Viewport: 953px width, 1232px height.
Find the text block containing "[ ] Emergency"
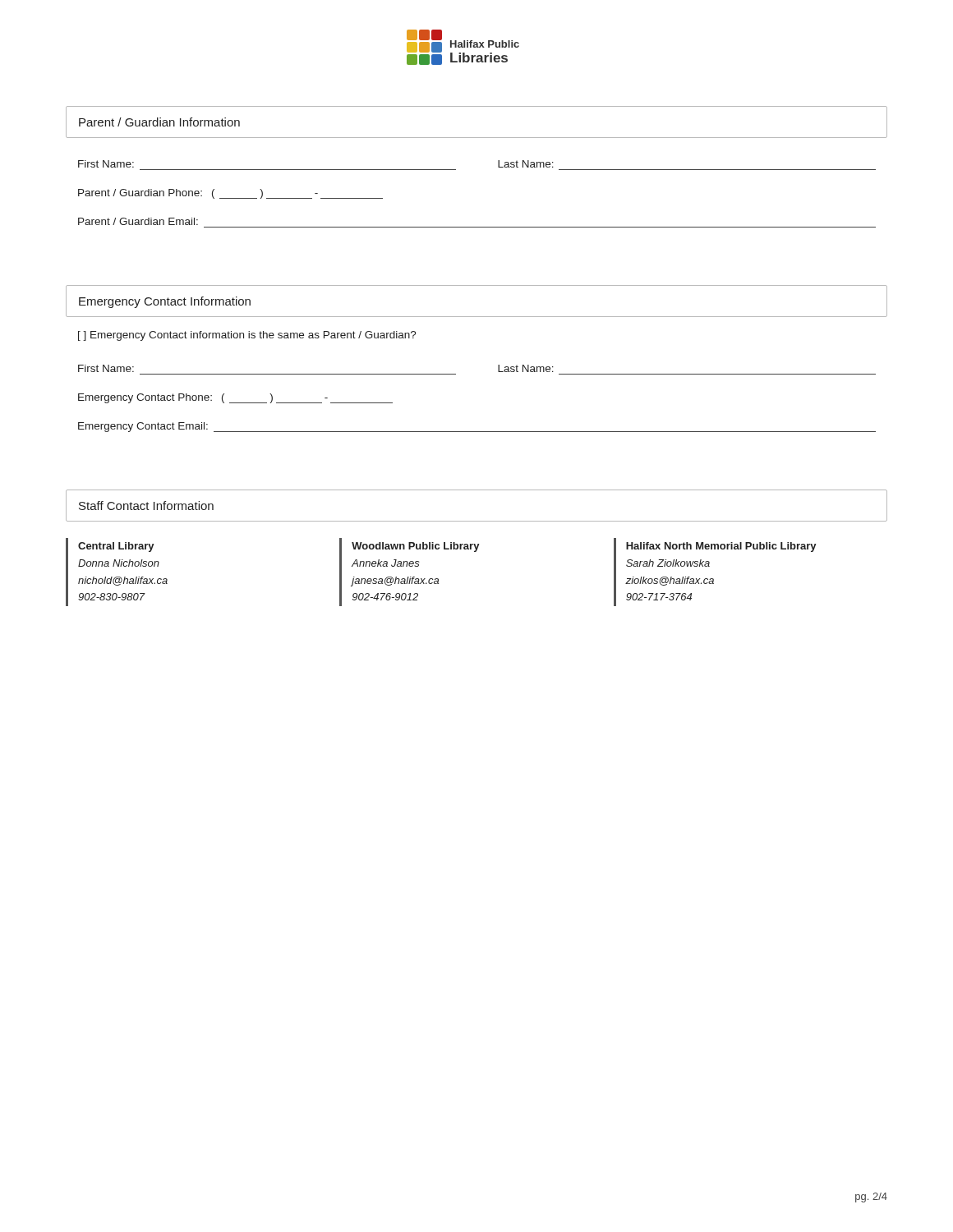pyautogui.click(x=247, y=335)
